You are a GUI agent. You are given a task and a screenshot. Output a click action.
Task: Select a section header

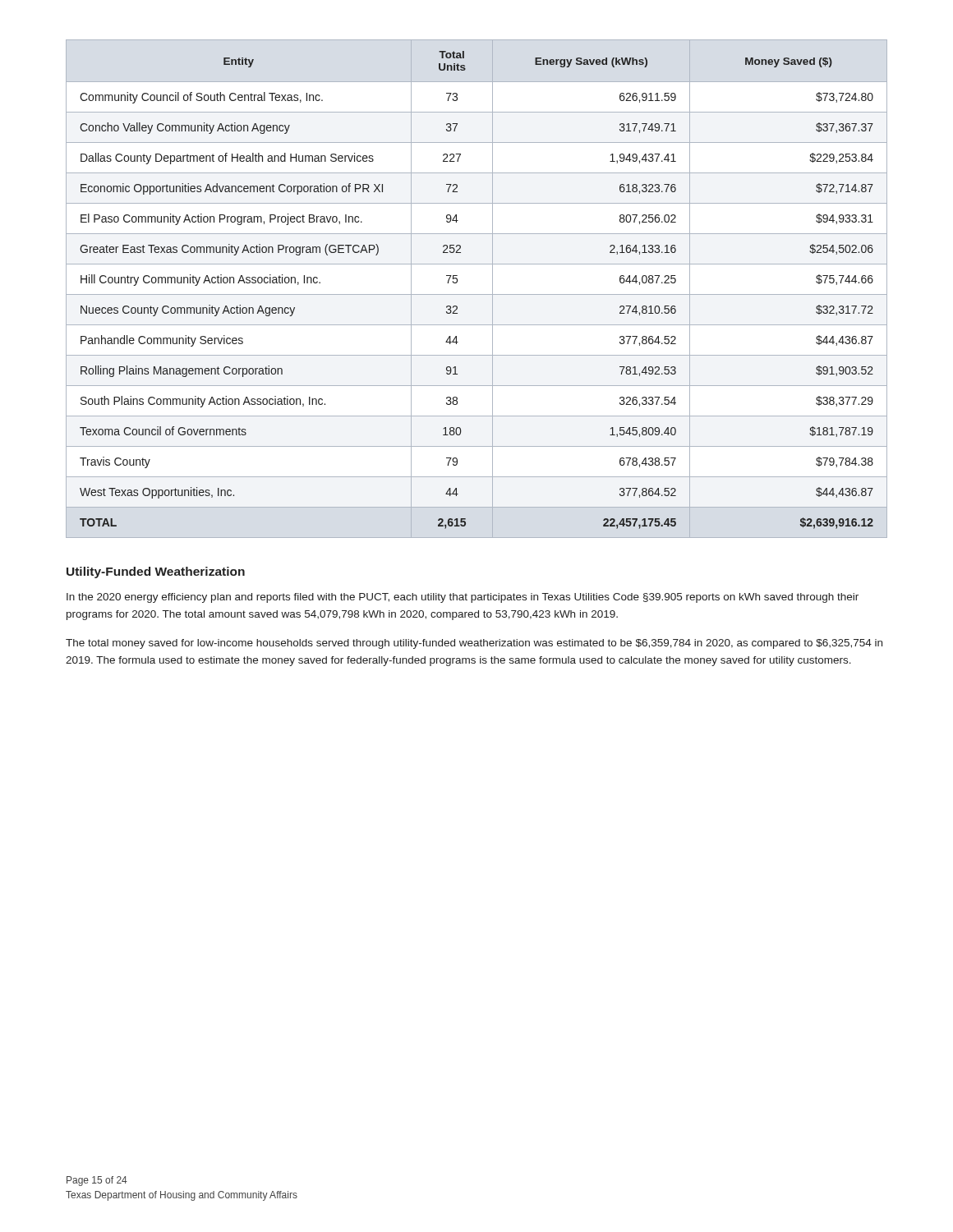155,571
